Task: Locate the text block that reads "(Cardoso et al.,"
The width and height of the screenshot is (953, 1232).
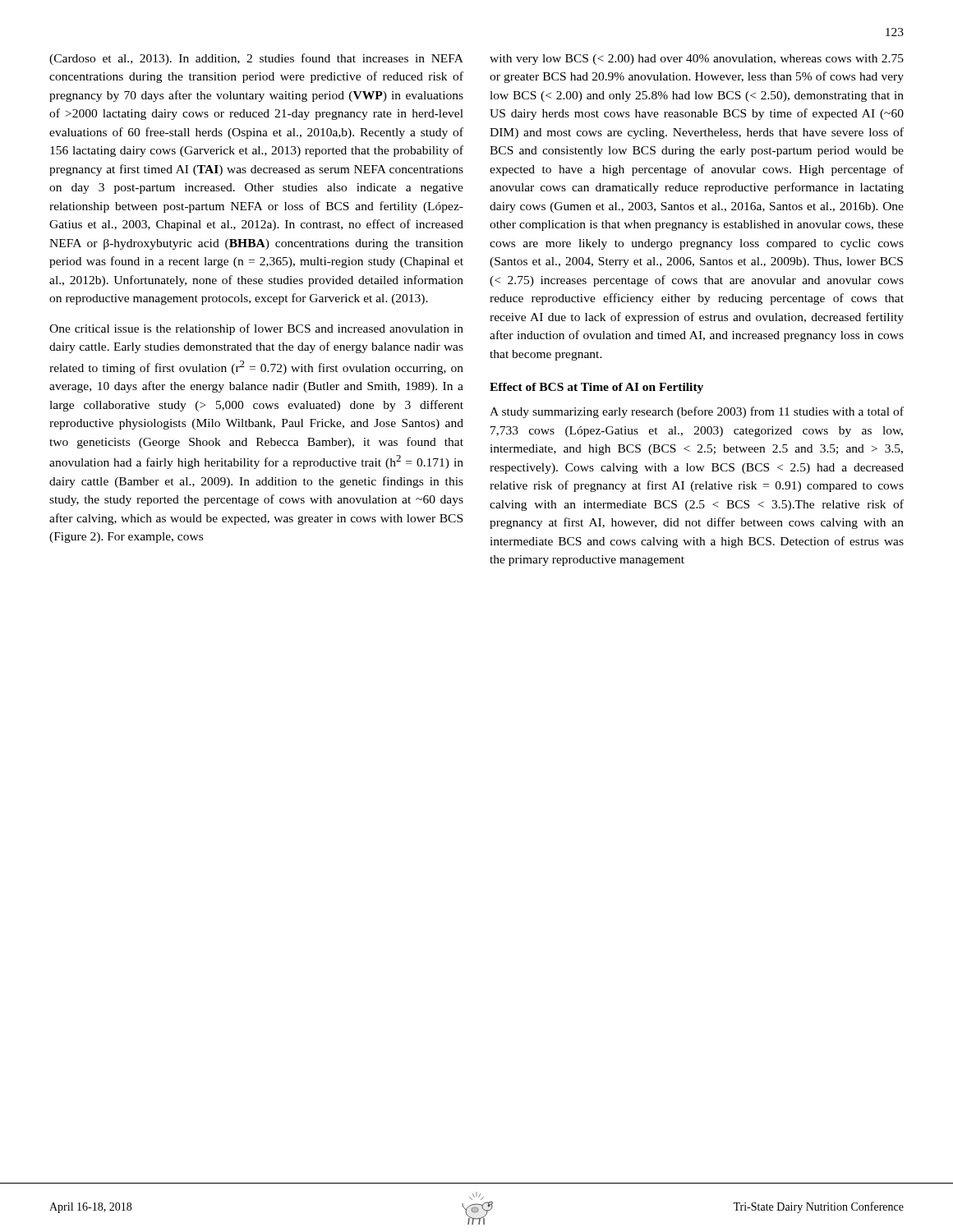Action: 256,178
